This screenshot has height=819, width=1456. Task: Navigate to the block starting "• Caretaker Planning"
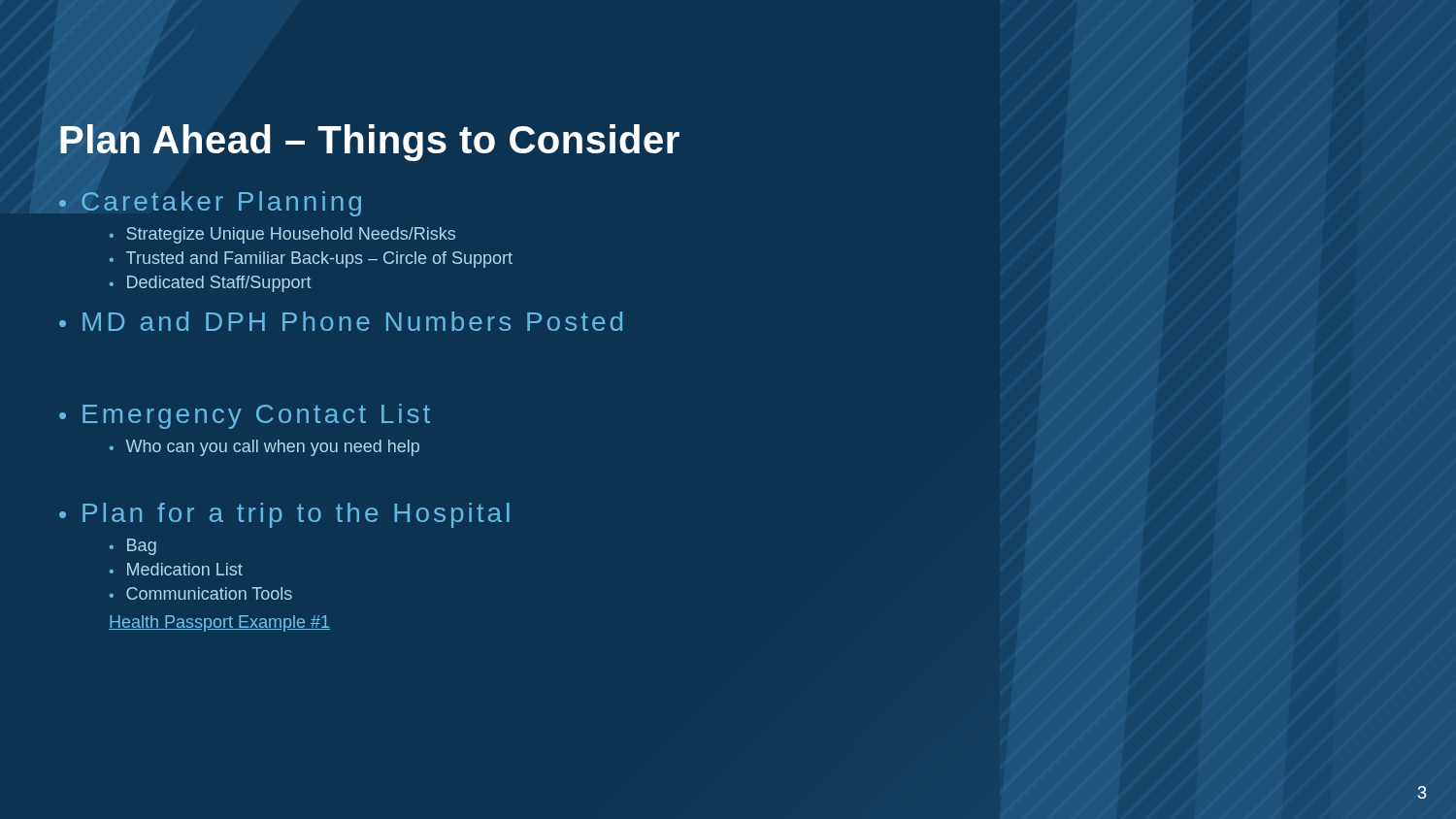click(212, 202)
